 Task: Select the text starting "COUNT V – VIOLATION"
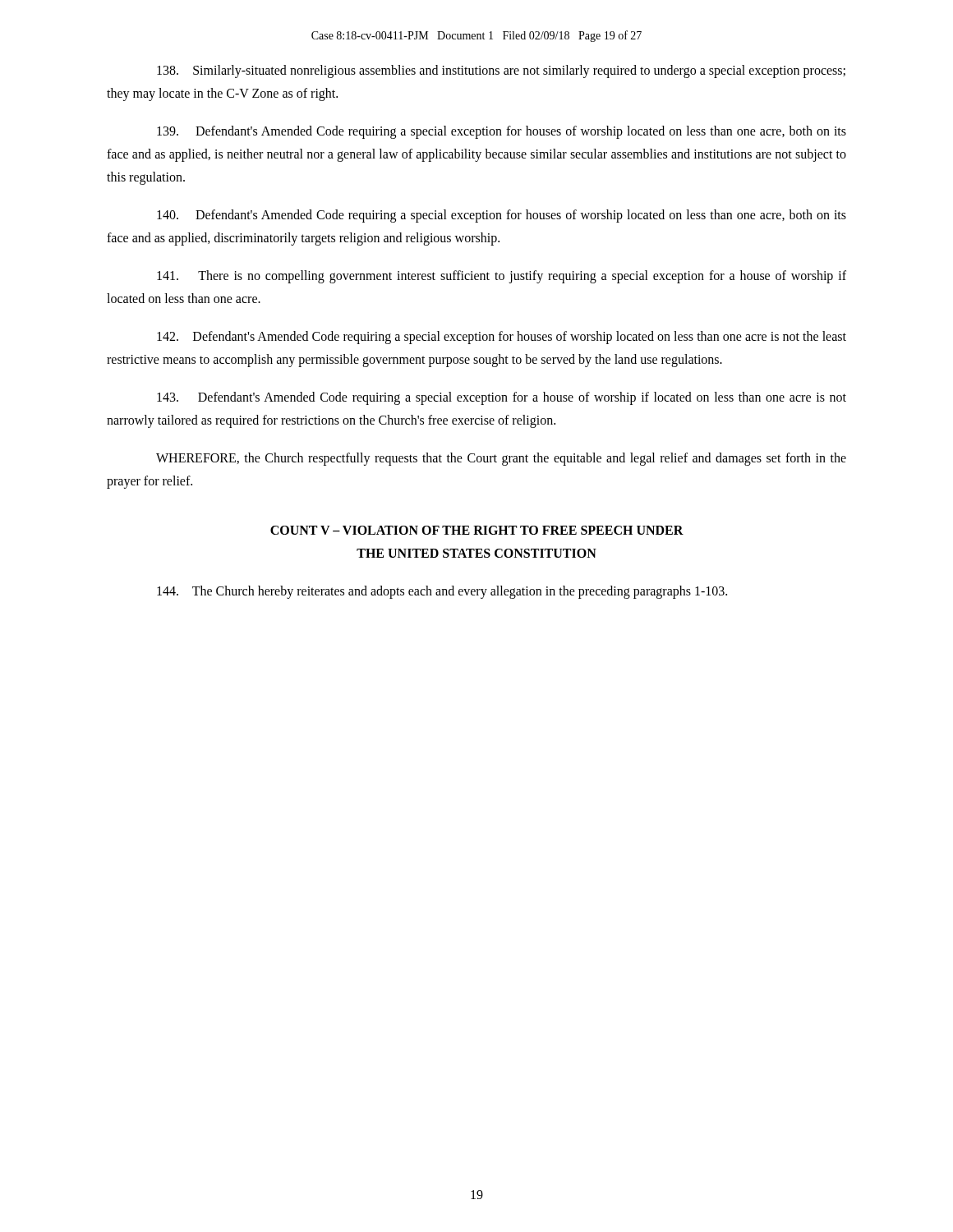coord(476,542)
